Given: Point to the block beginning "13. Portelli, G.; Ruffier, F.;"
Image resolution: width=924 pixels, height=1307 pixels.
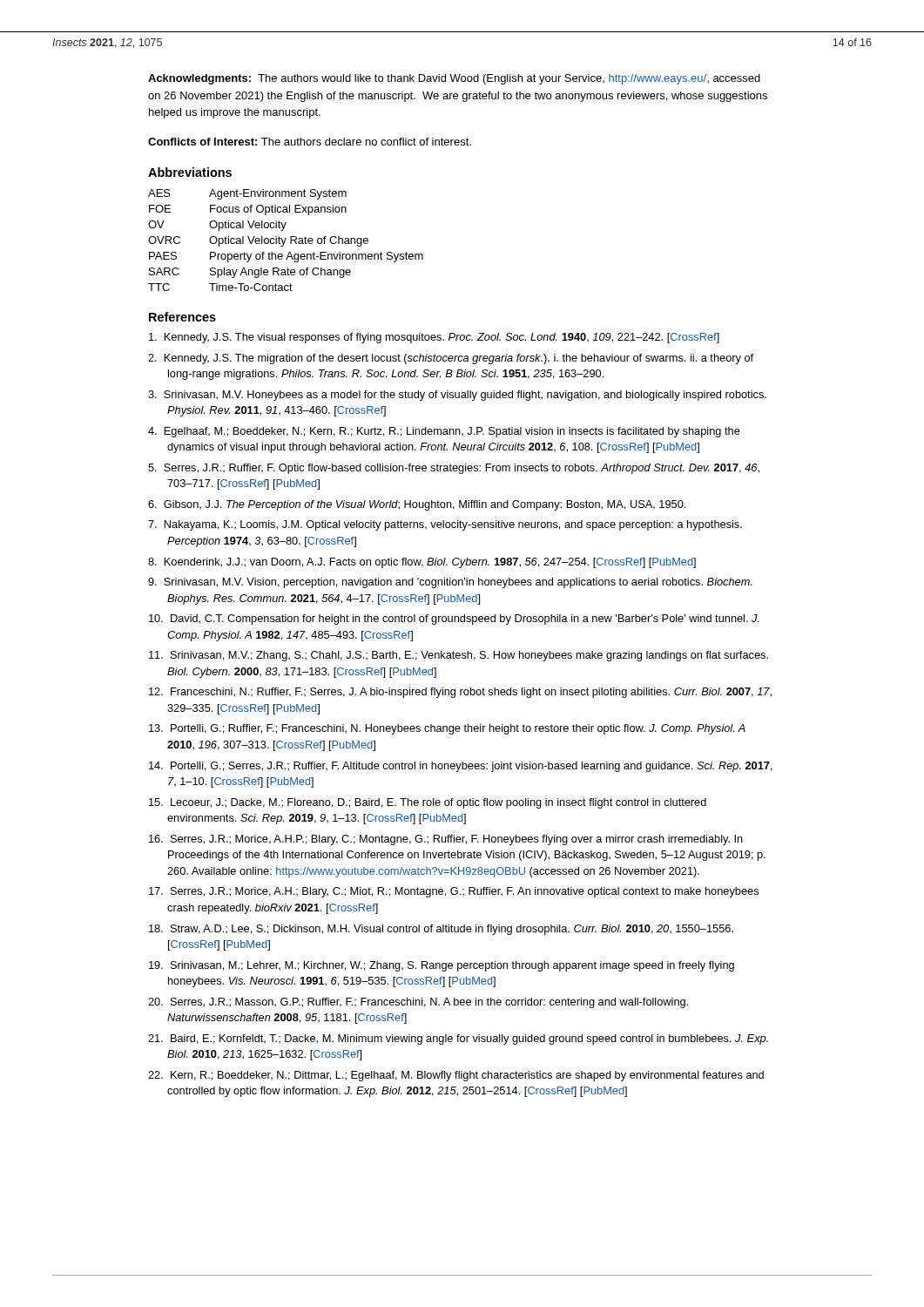Looking at the screenshot, I should coord(447,736).
